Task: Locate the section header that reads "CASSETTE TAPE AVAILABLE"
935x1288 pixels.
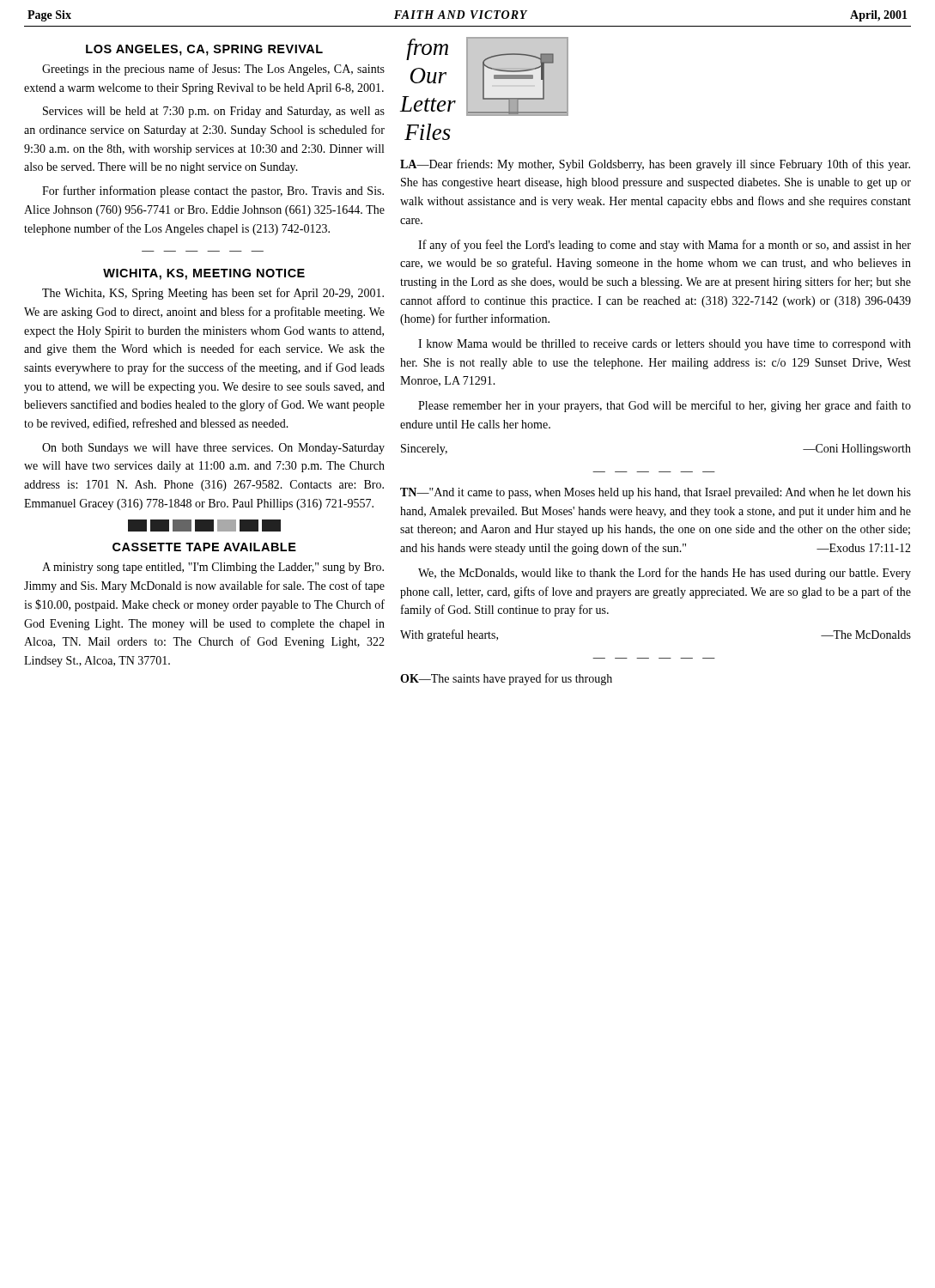Action: click(x=204, y=547)
